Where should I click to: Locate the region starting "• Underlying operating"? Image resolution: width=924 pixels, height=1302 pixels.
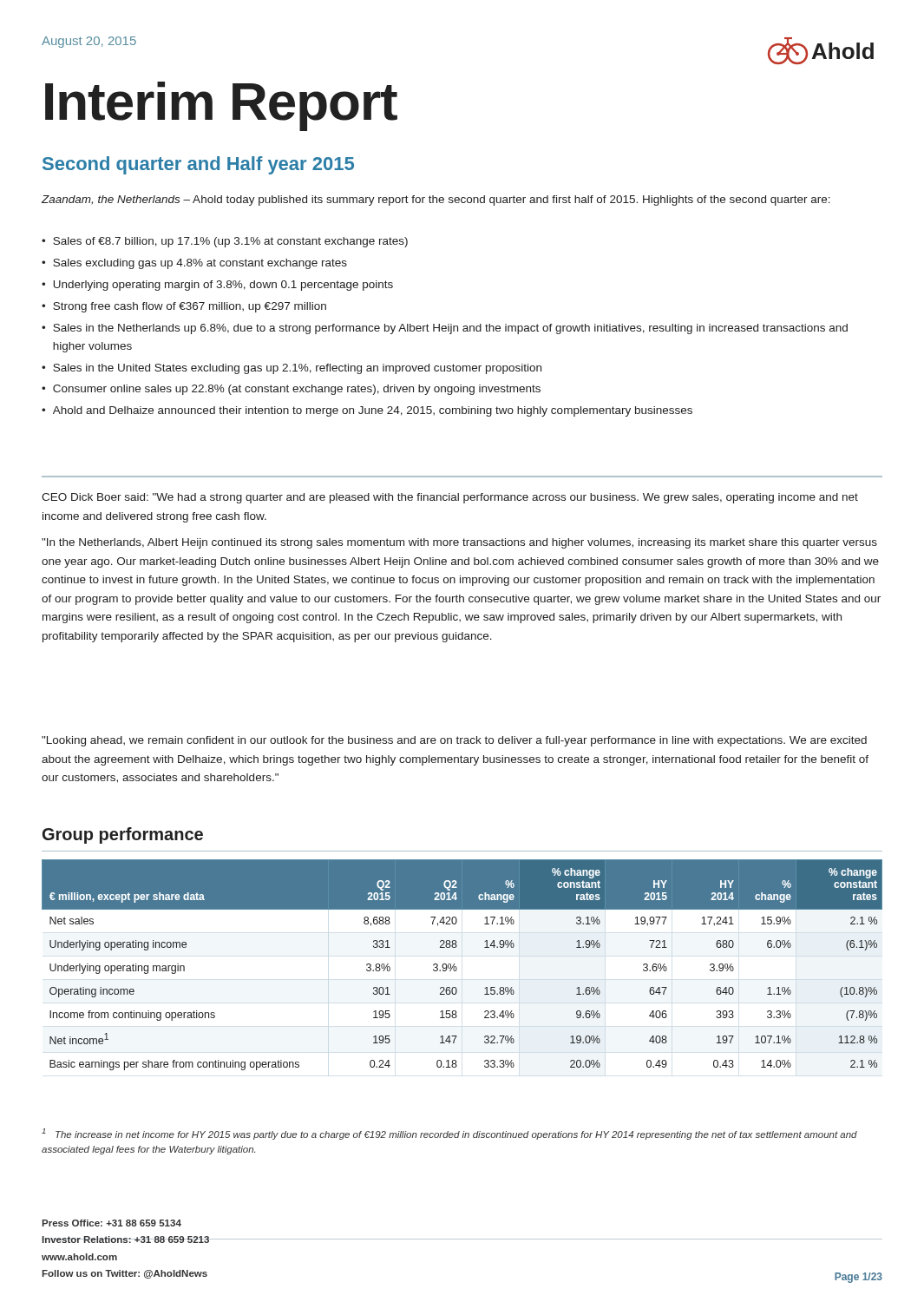coord(217,285)
